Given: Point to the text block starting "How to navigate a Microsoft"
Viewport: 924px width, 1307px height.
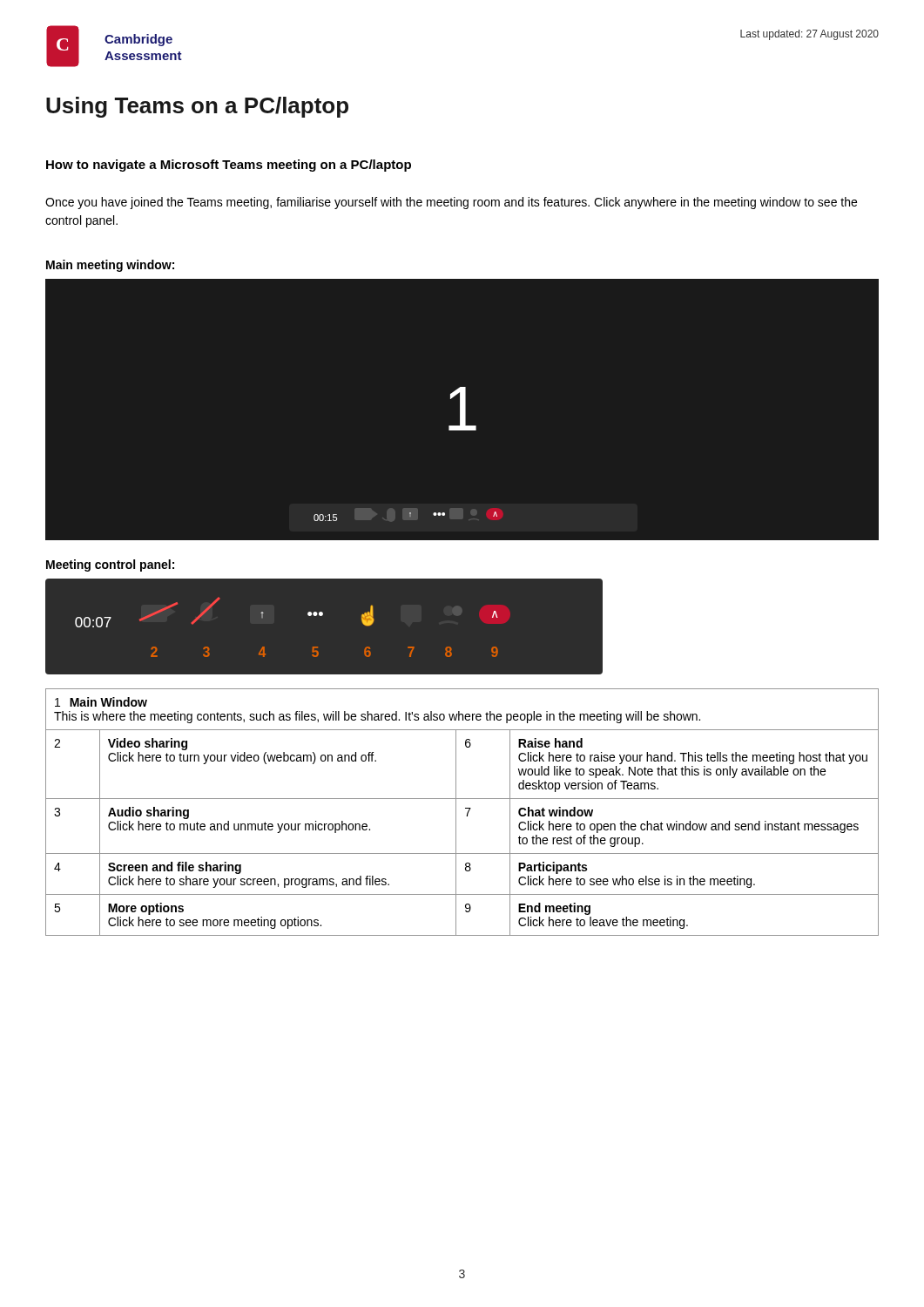Looking at the screenshot, I should point(228,164).
